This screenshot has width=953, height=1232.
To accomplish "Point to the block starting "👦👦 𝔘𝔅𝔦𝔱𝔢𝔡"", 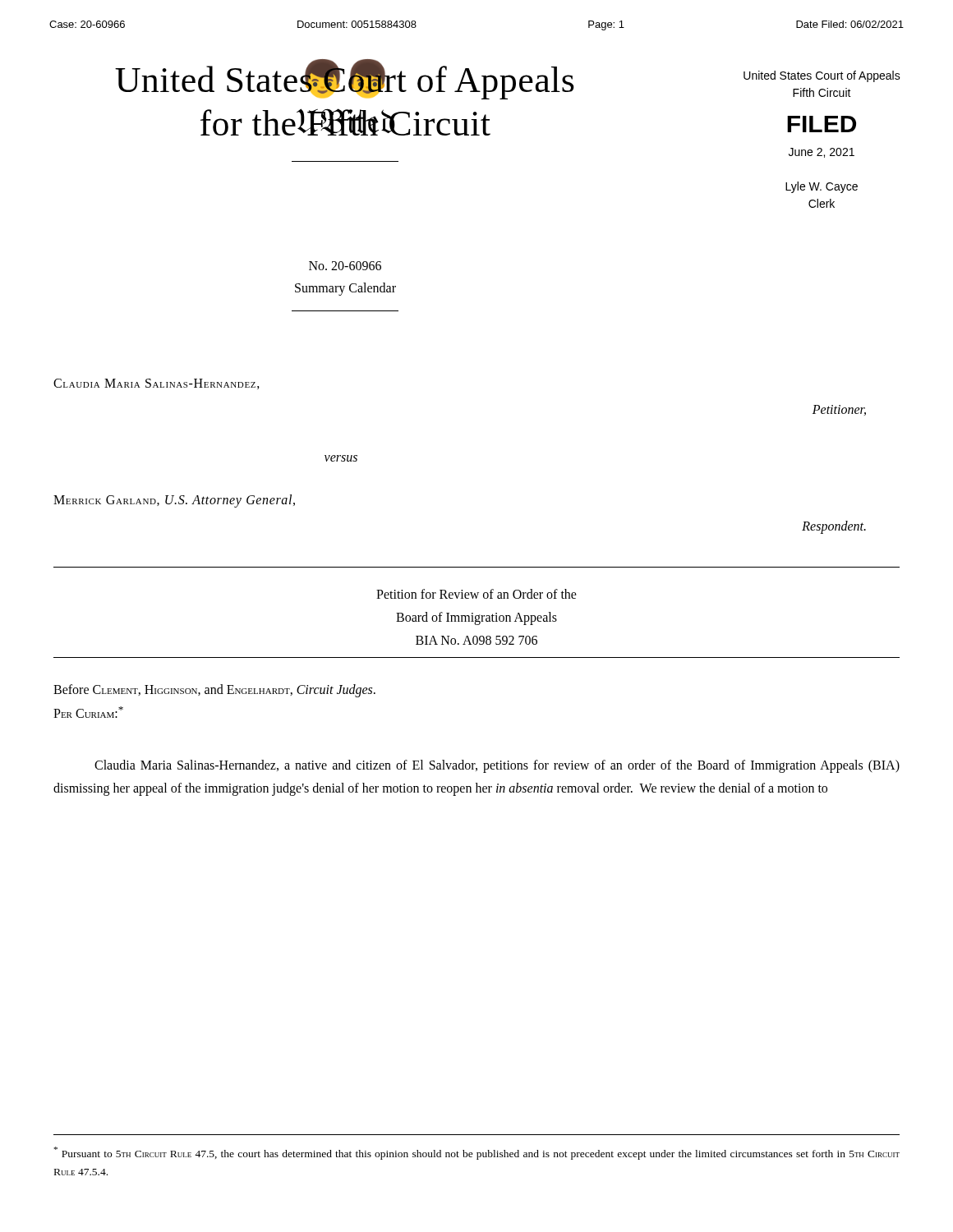I will [x=345, y=101].
